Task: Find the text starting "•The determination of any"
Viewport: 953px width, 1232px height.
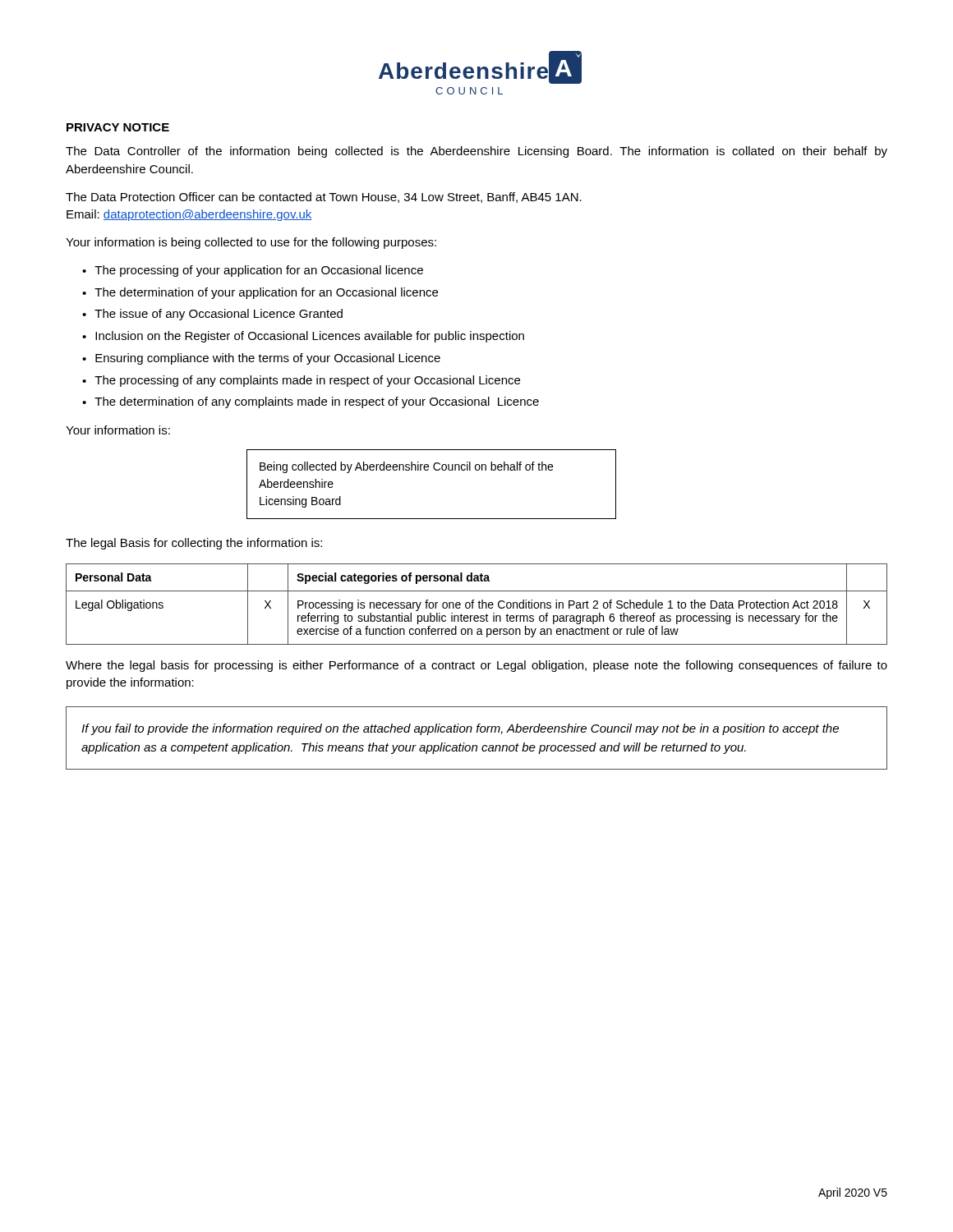Action: coord(311,402)
